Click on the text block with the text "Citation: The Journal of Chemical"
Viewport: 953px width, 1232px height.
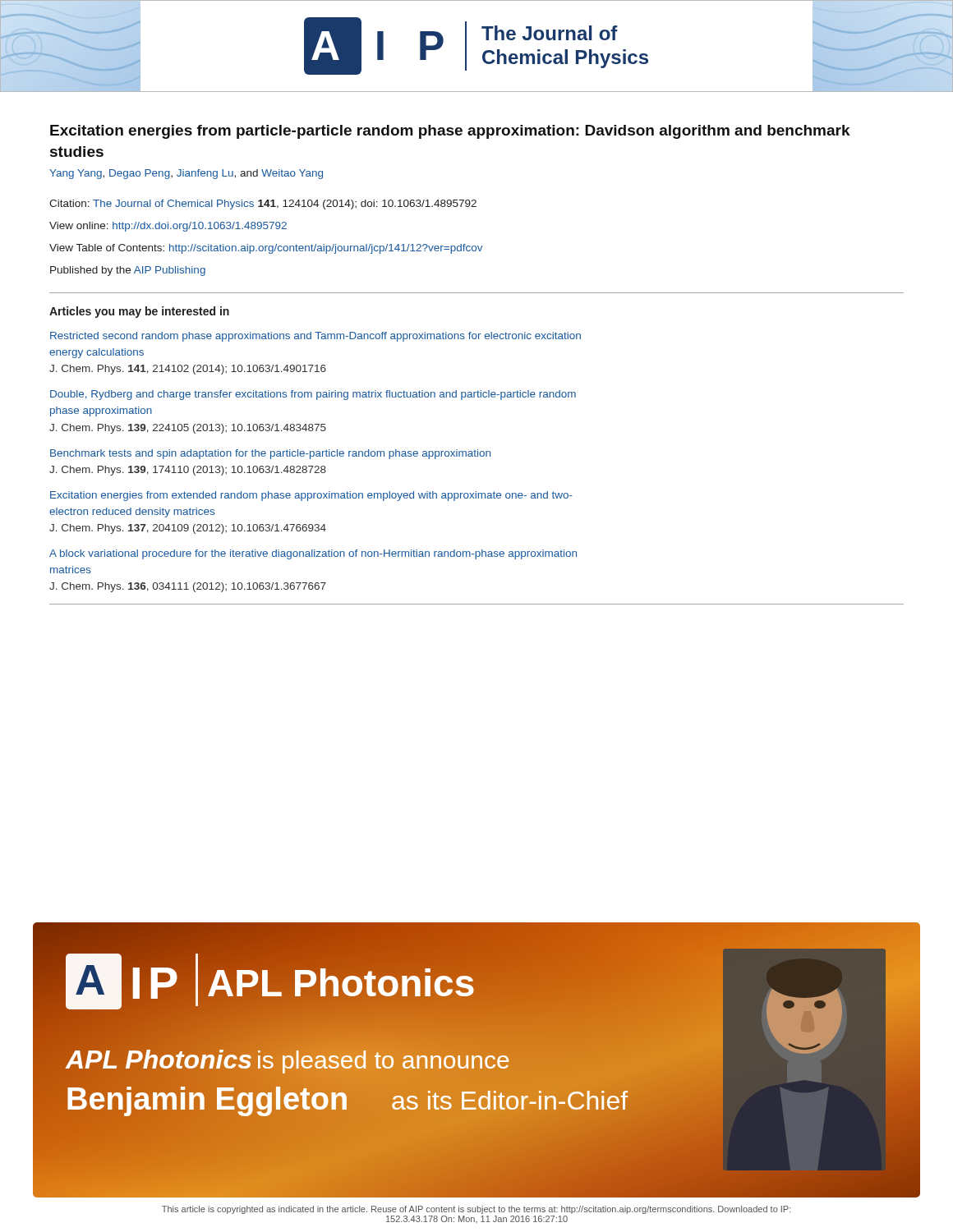click(266, 237)
